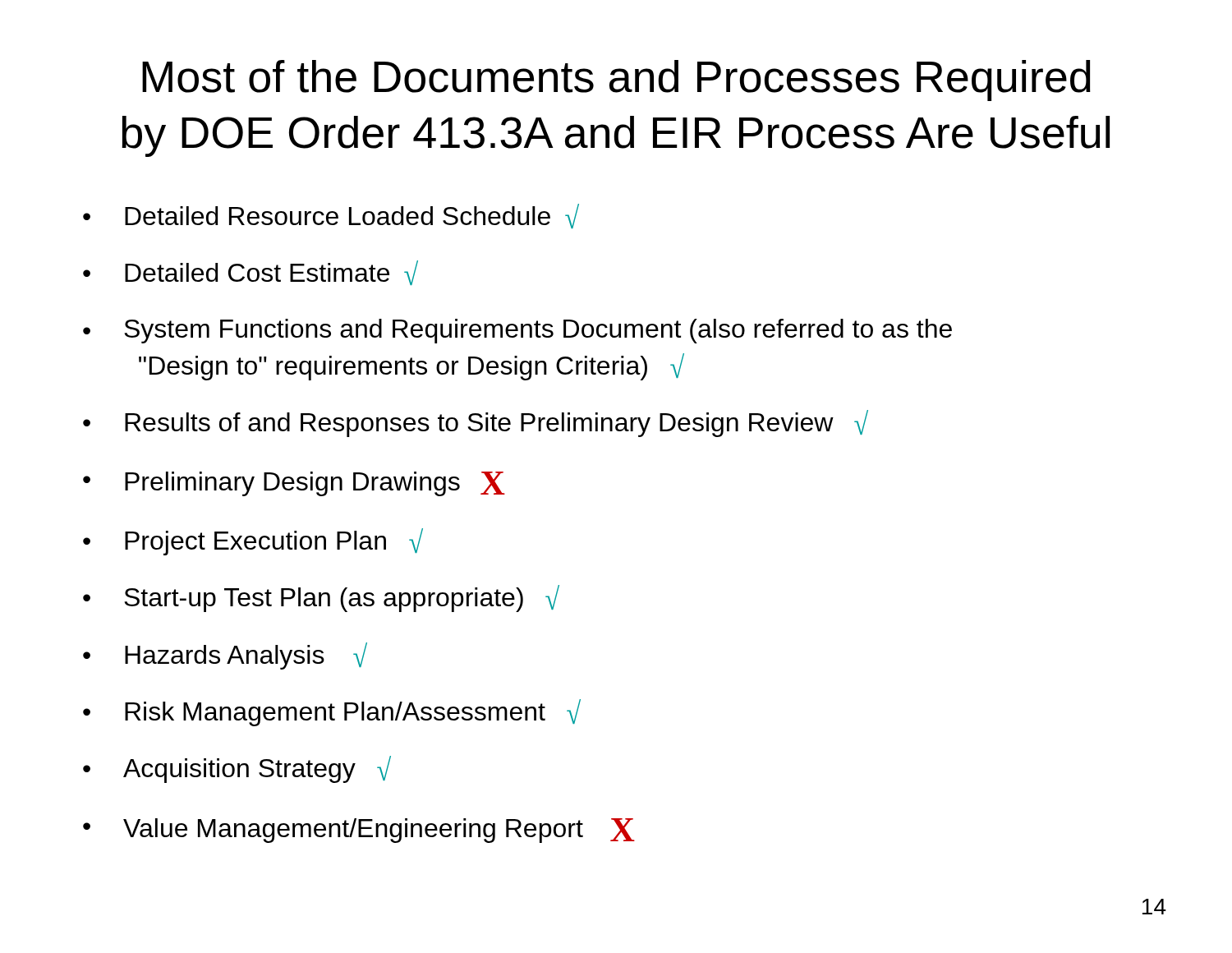Navigate to the text block starting "• Start-up Test Plan (as"

(321, 599)
